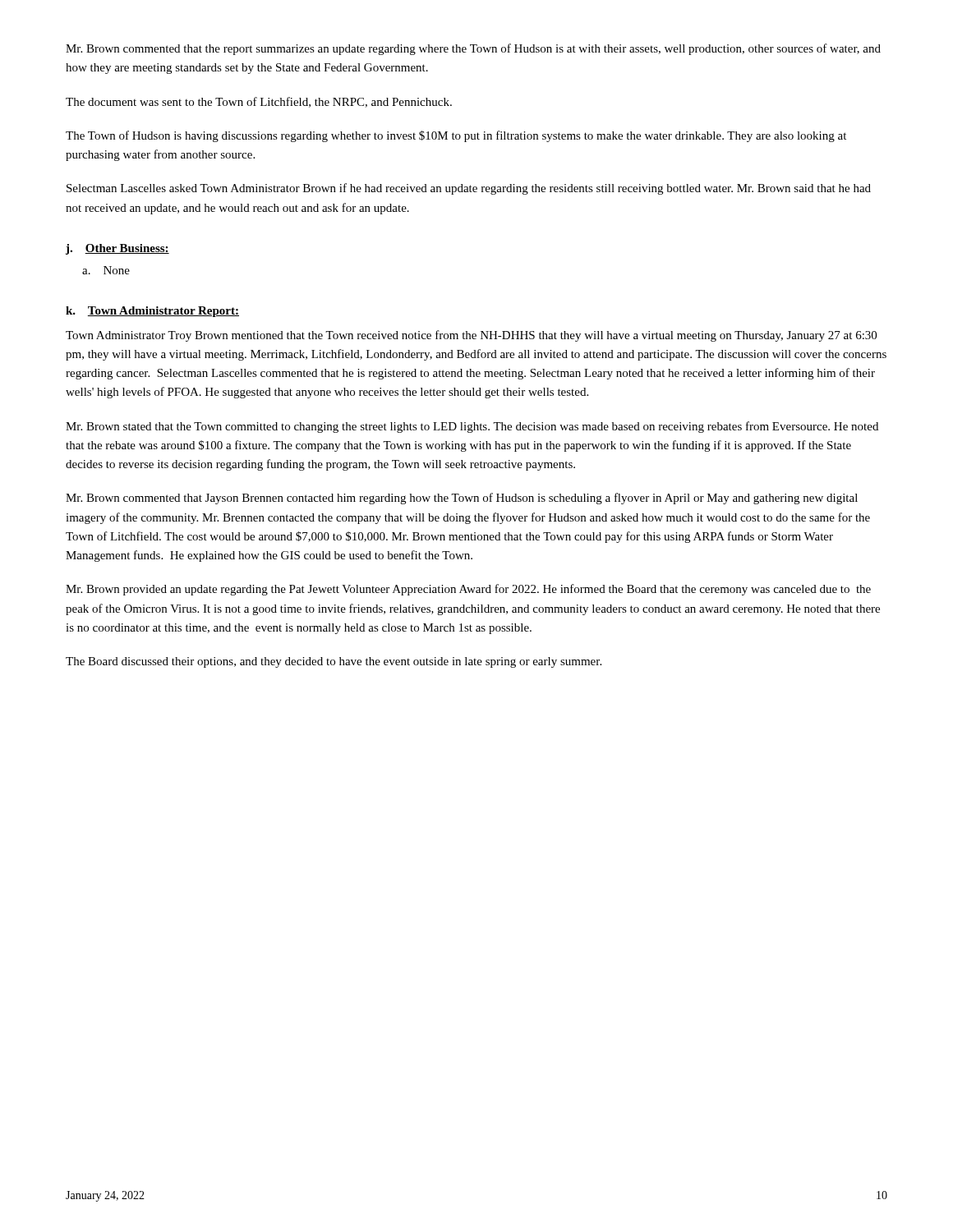Click on the text starting "Mr. Brown provided"
Screen dimensions: 1232x953
[x=473, y=608]
